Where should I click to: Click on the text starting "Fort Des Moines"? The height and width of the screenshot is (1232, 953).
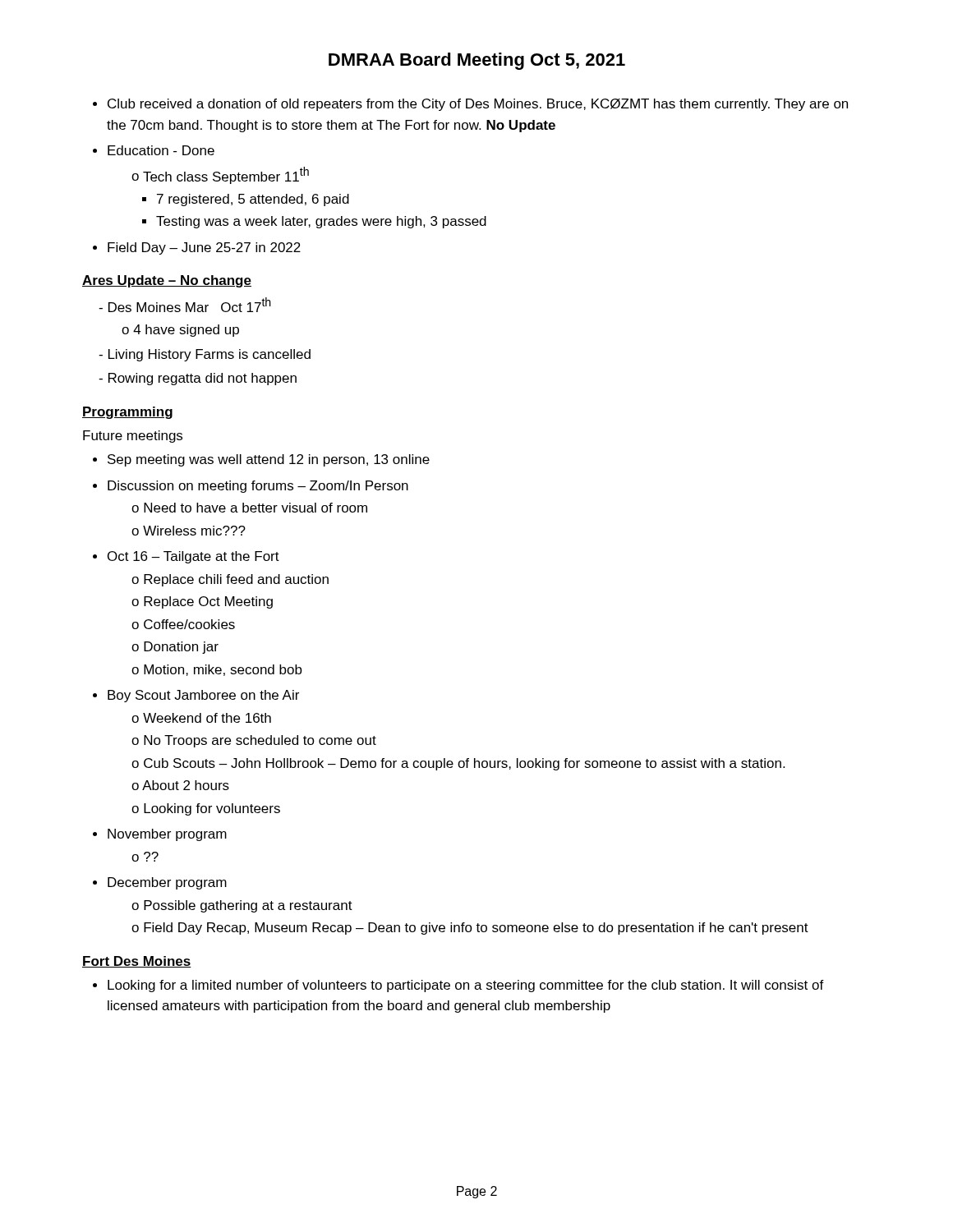[137, 962]
